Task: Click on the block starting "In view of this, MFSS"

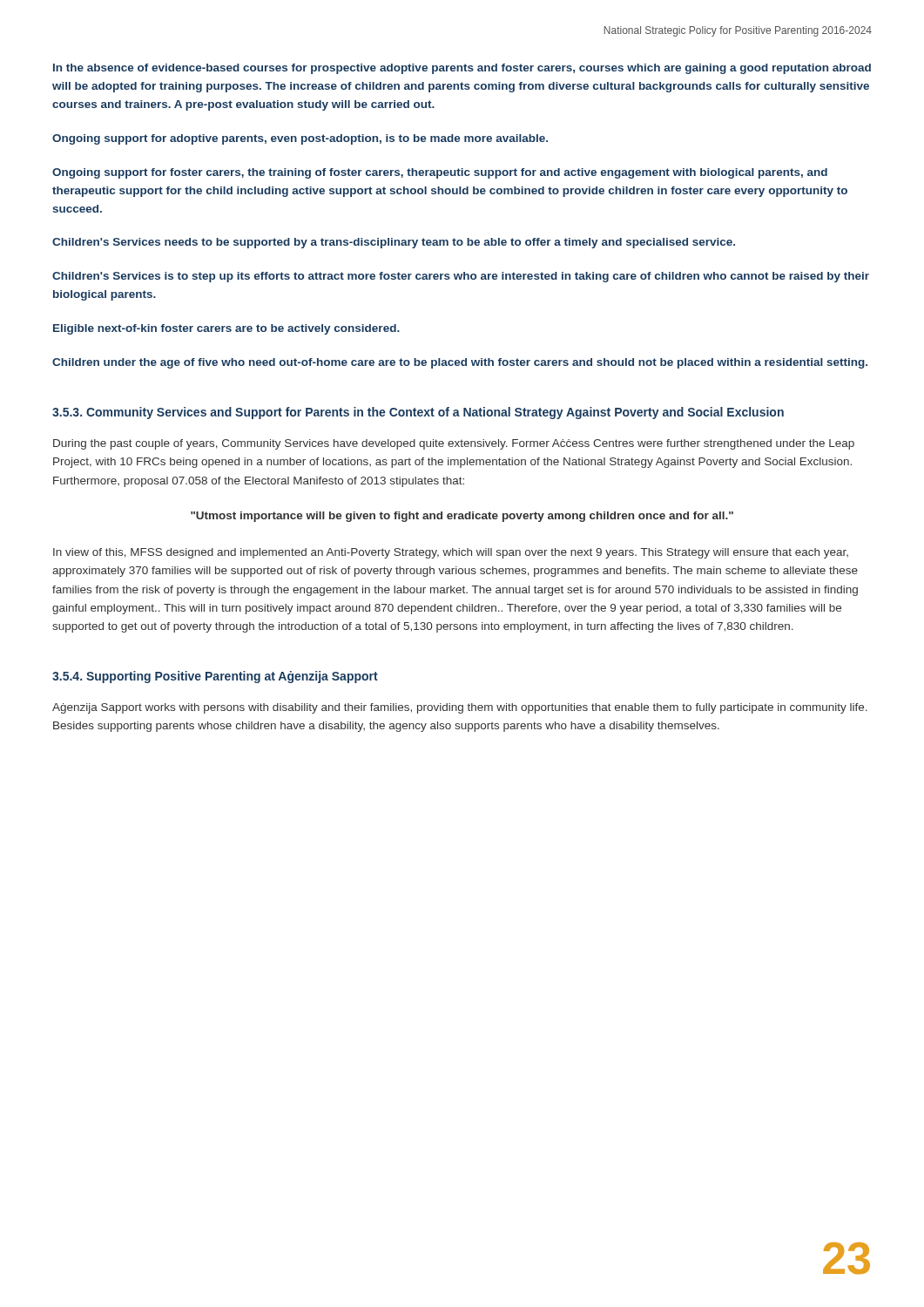Action: click(455, 589)
